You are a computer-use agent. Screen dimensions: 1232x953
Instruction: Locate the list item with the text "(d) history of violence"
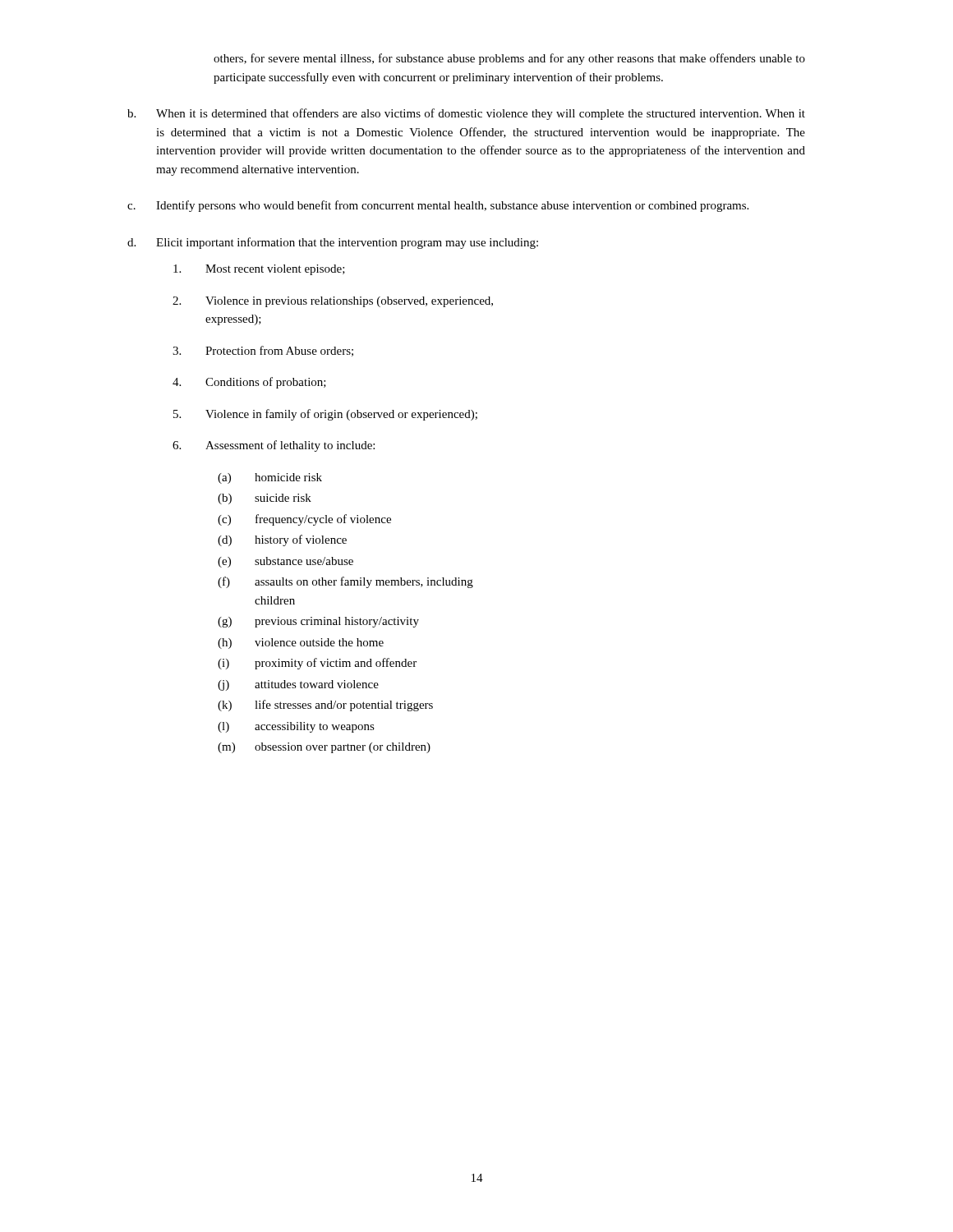pos(282,540)
